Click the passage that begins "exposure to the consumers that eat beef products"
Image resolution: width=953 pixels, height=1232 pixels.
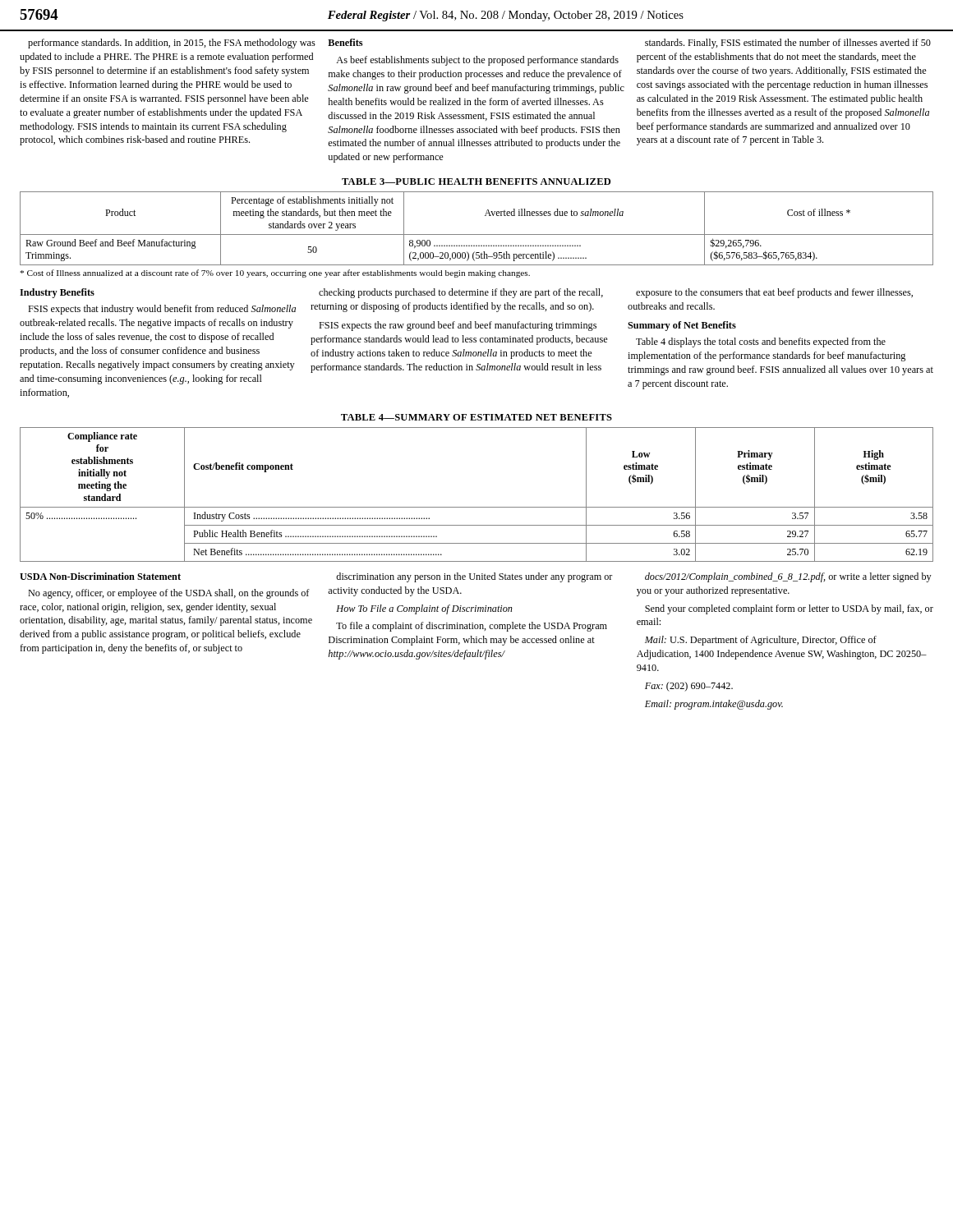[x=780, y=300]
